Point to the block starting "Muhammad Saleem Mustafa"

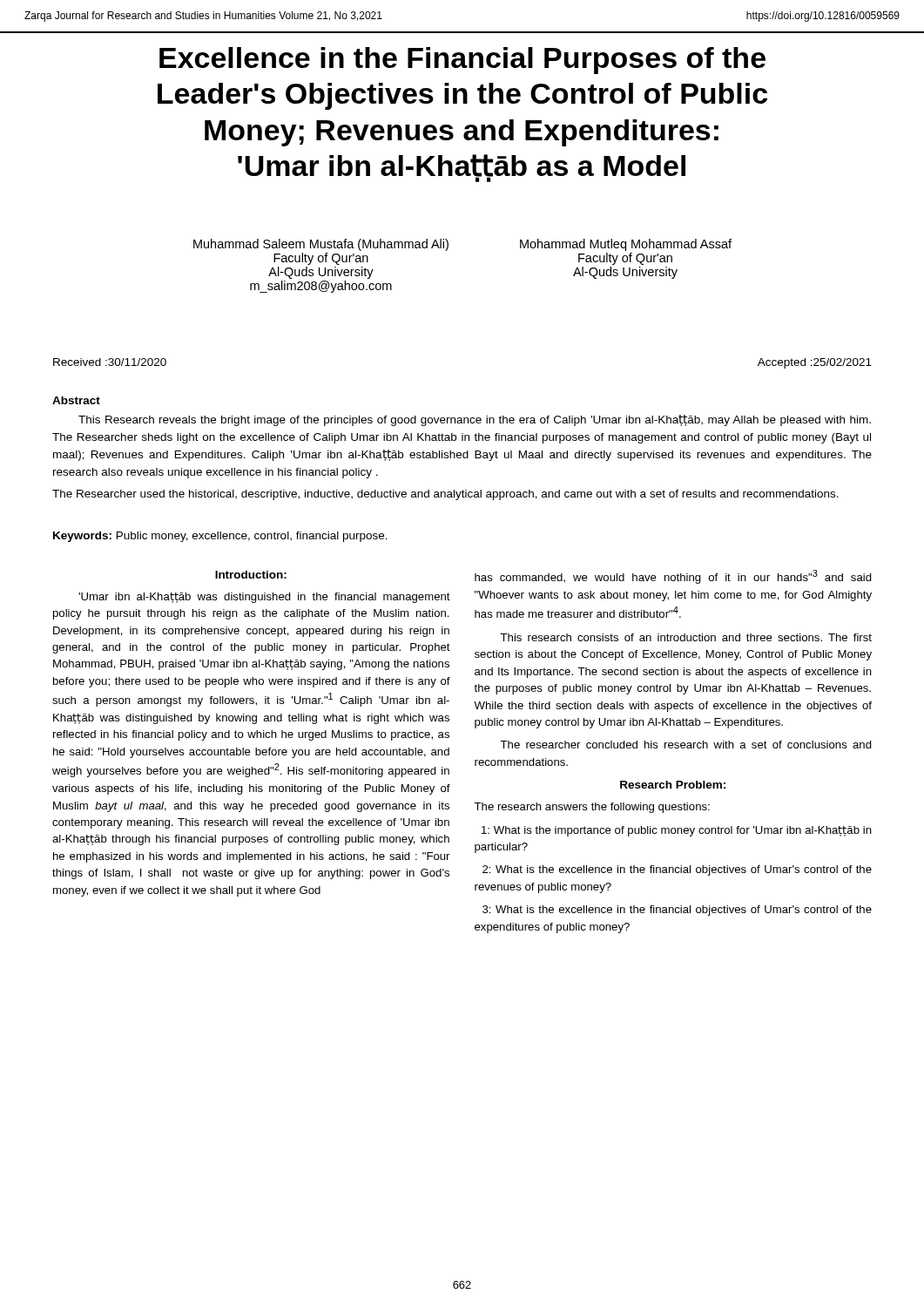click(321, 244)
